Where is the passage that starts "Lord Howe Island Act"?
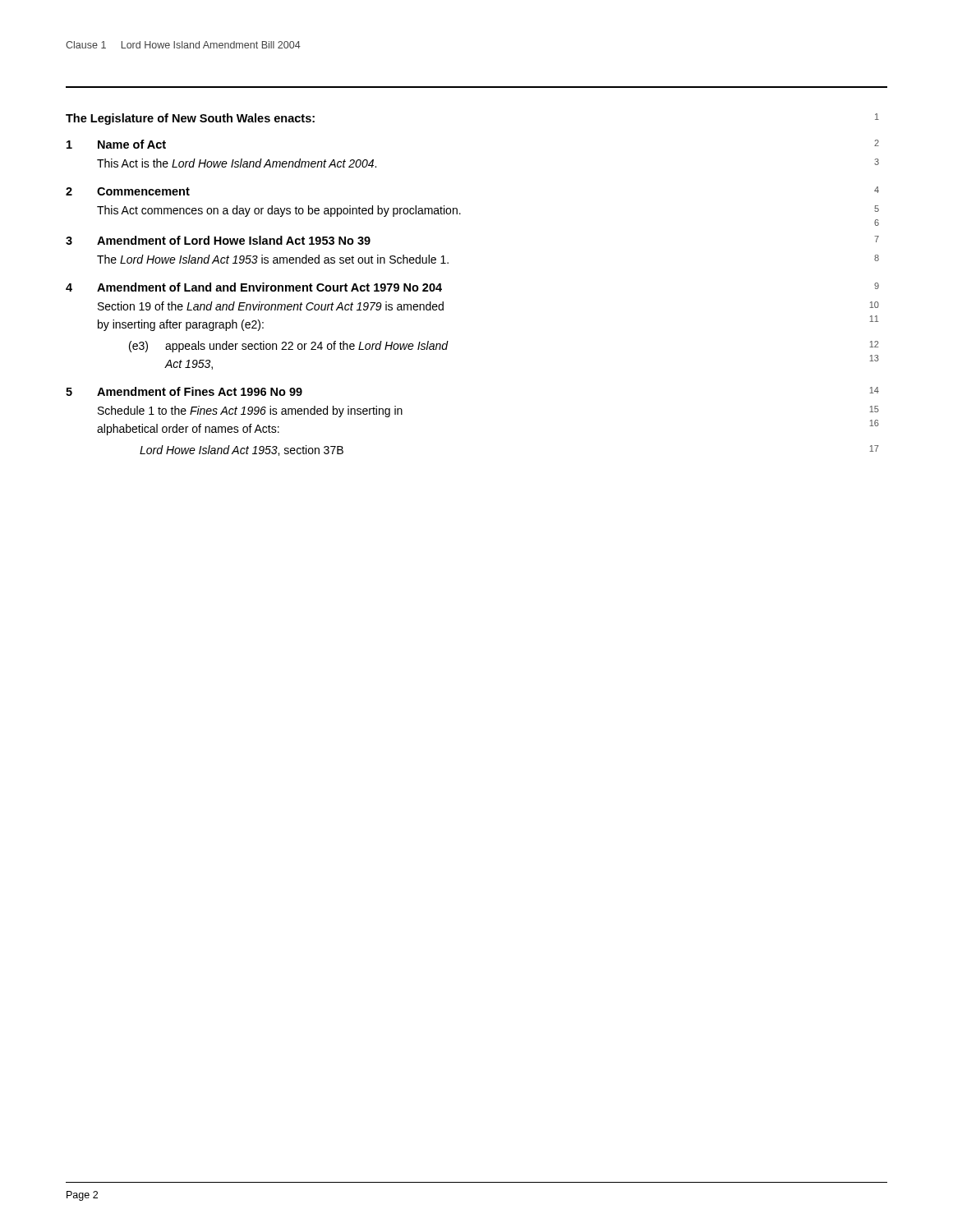953x1232 pixels. point(242,451)
